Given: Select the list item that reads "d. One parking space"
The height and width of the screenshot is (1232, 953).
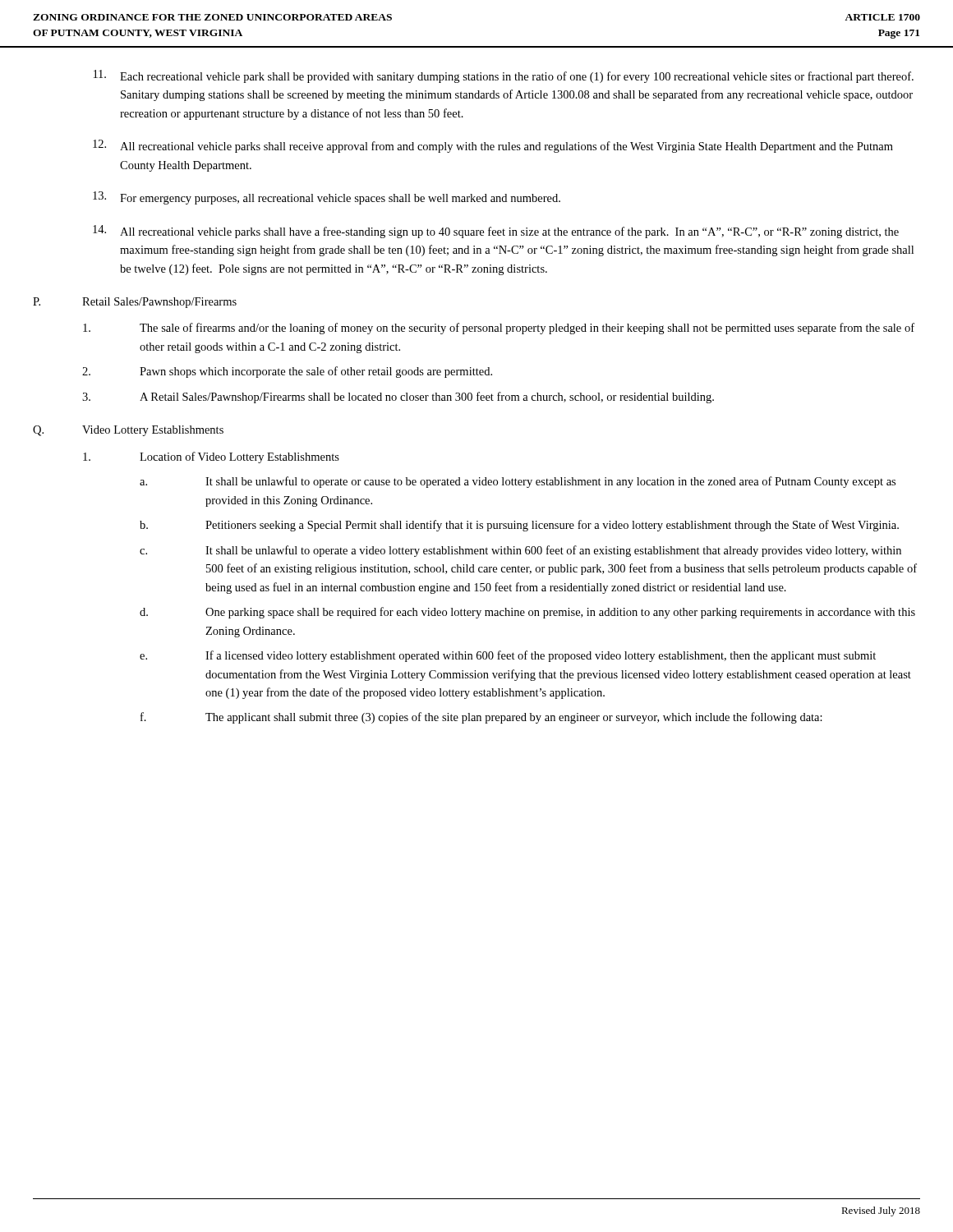Looking at the screenshot, I should click(x=530, y=621).
